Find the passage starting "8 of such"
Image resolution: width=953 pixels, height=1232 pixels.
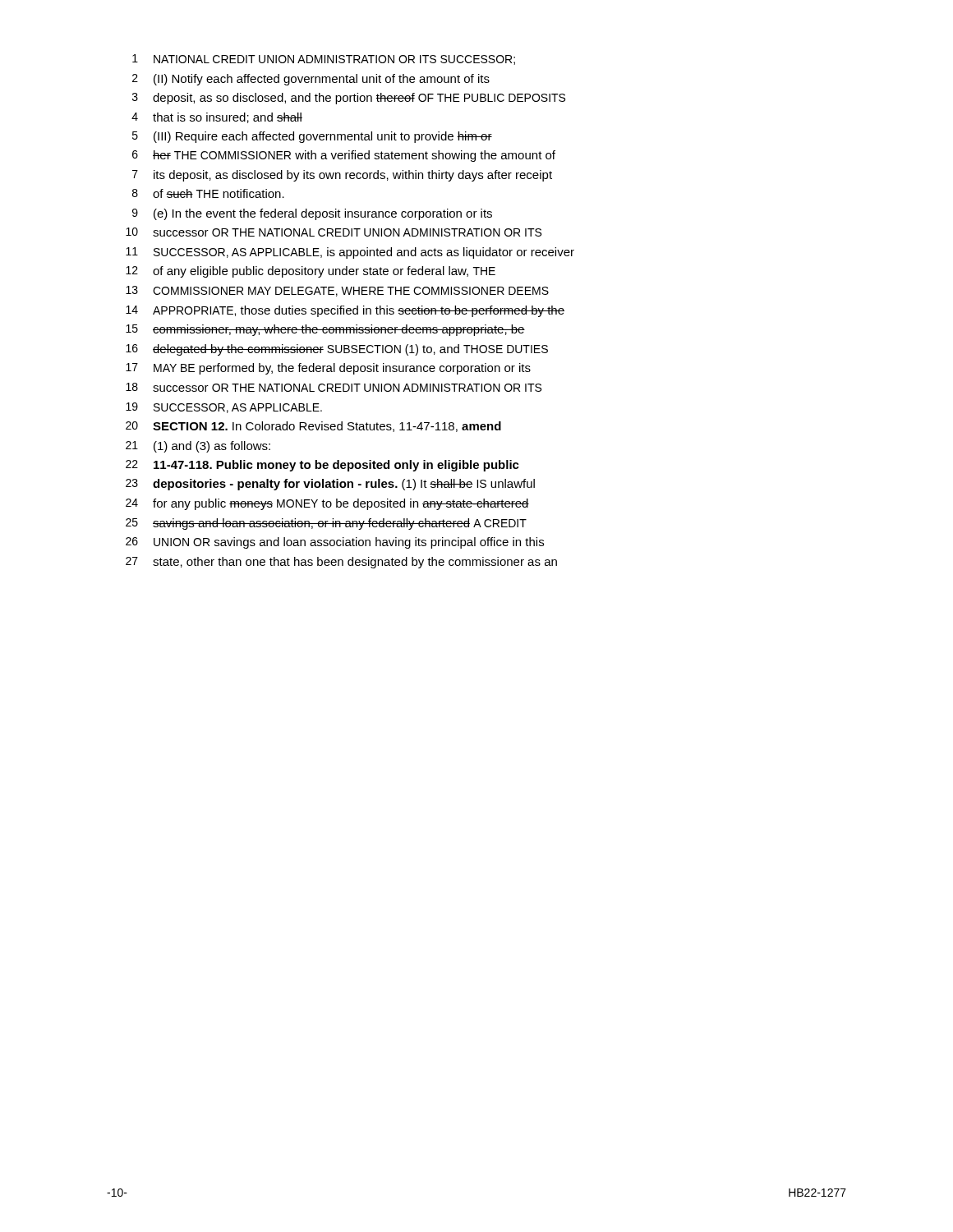point(208,193)
